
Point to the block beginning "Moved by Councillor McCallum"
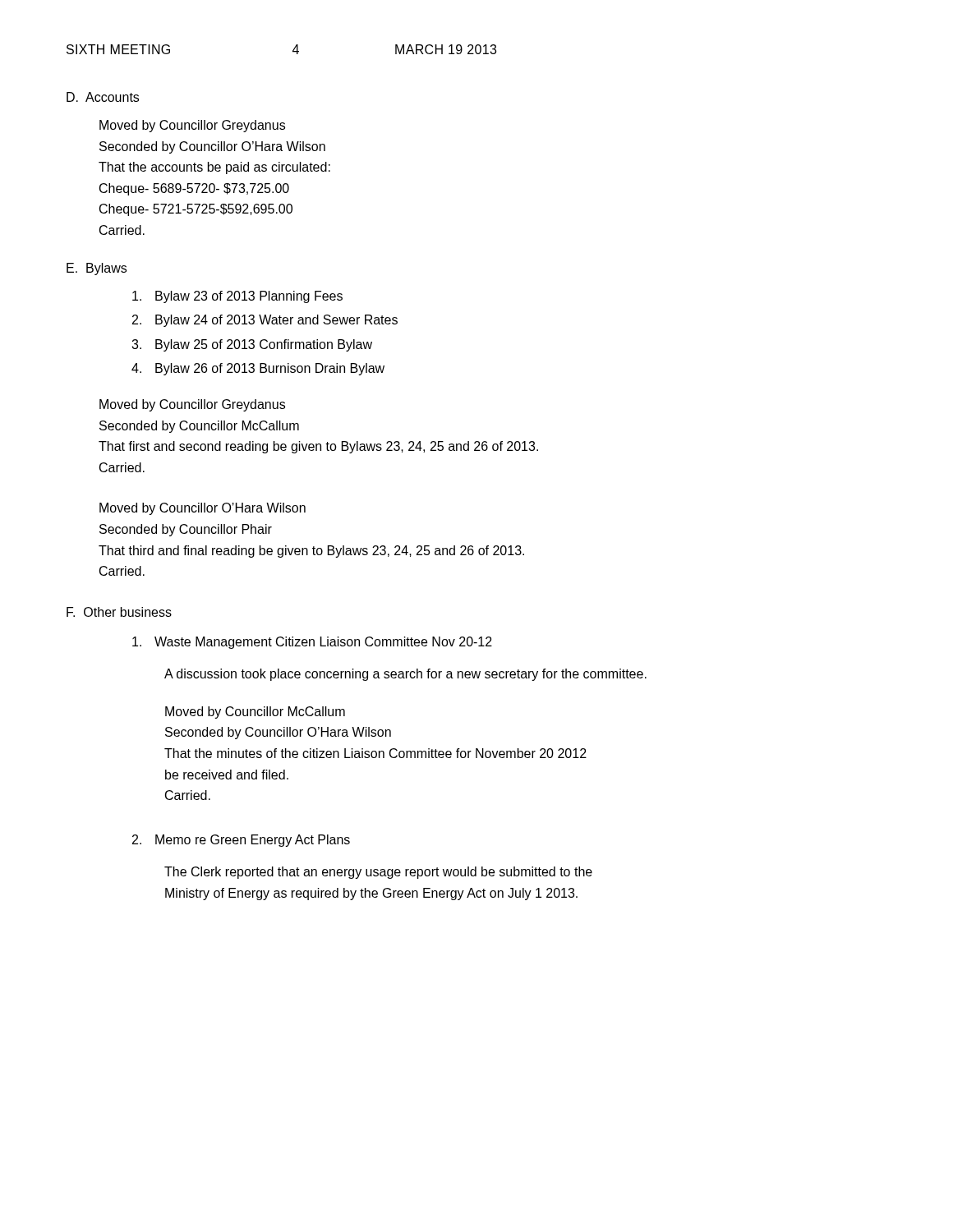(x=526, y=754)
